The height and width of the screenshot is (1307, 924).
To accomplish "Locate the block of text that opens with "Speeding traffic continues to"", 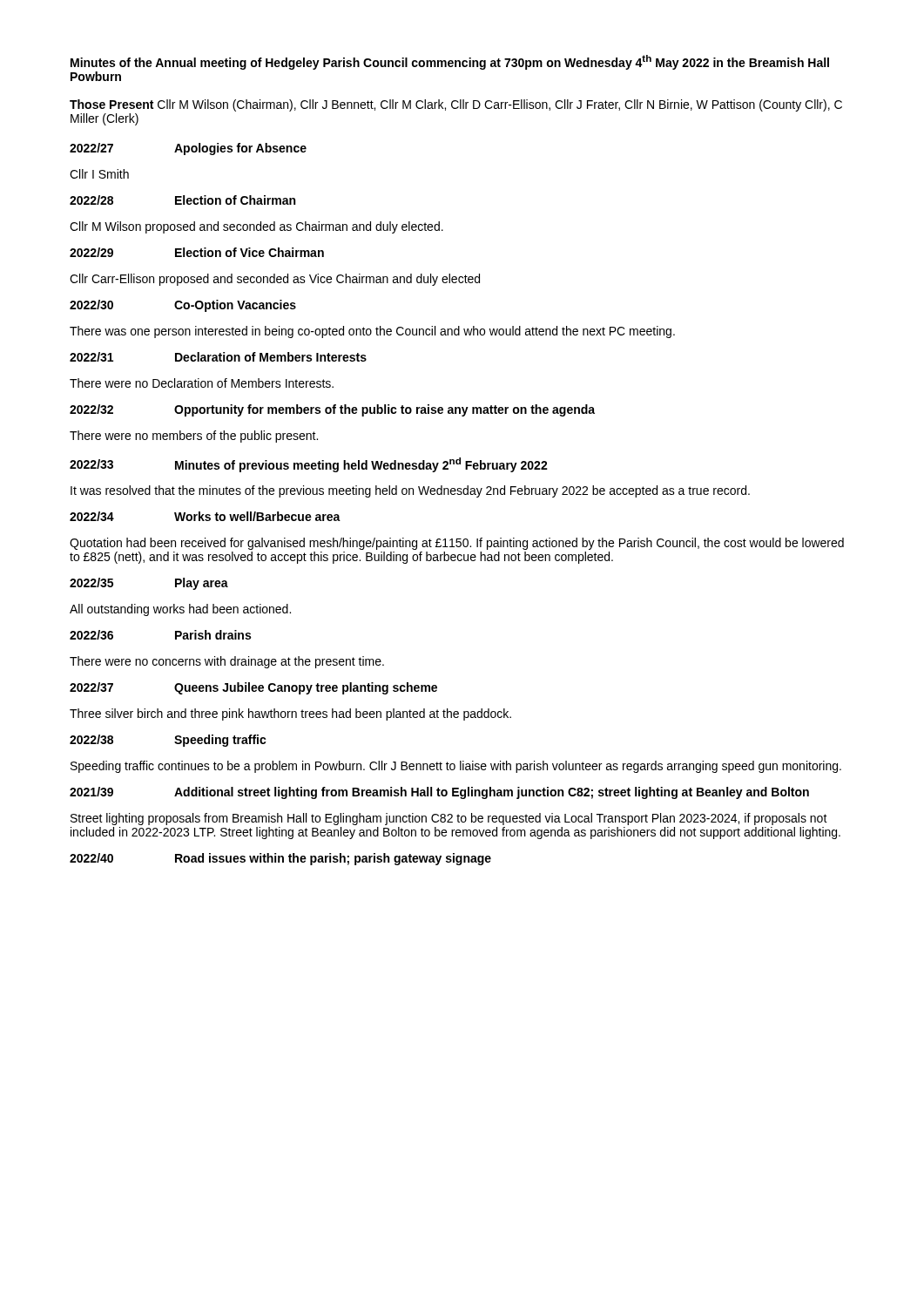I will pos(456,766).
